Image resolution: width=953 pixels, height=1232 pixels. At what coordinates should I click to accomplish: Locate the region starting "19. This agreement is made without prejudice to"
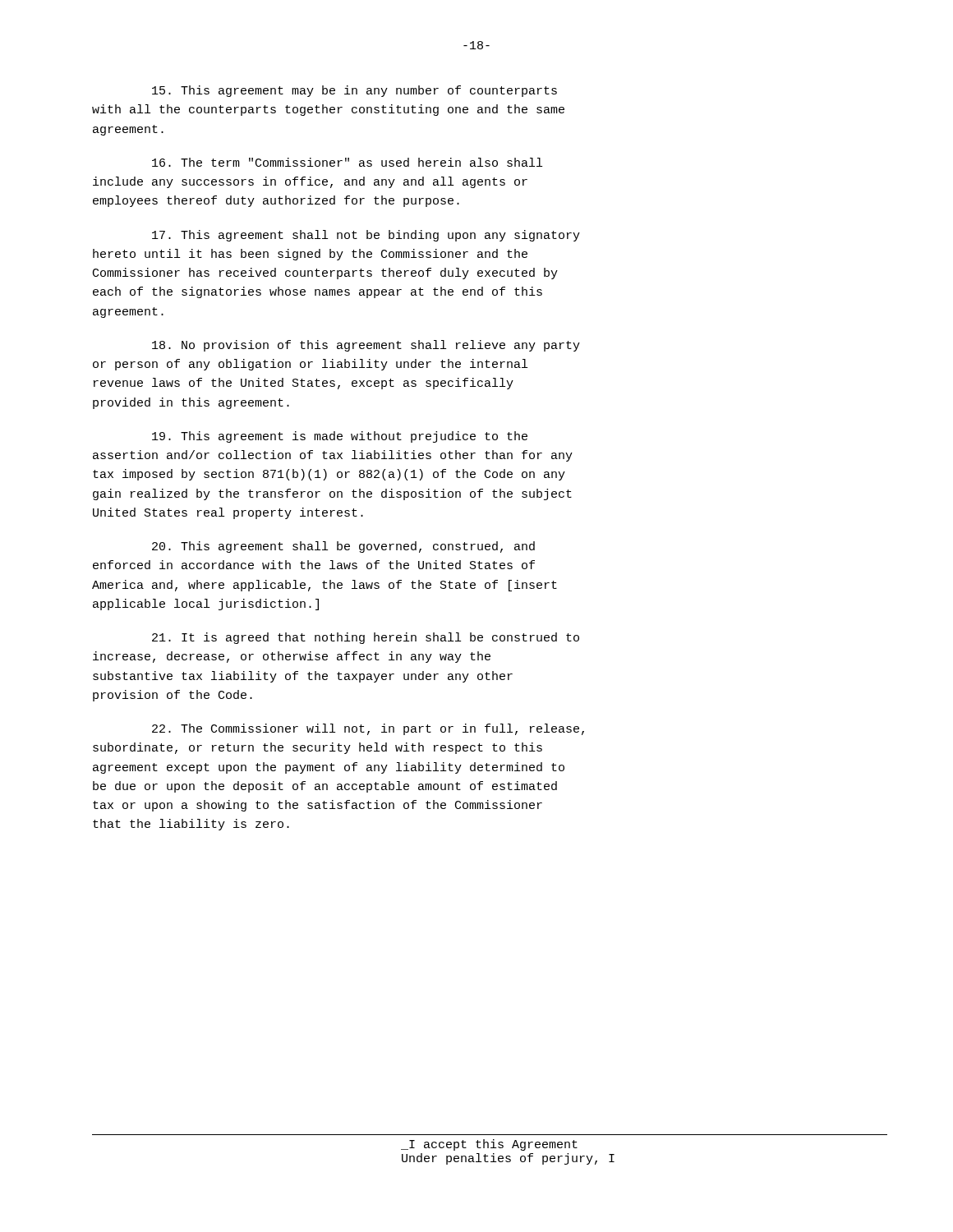coord(332,475)
